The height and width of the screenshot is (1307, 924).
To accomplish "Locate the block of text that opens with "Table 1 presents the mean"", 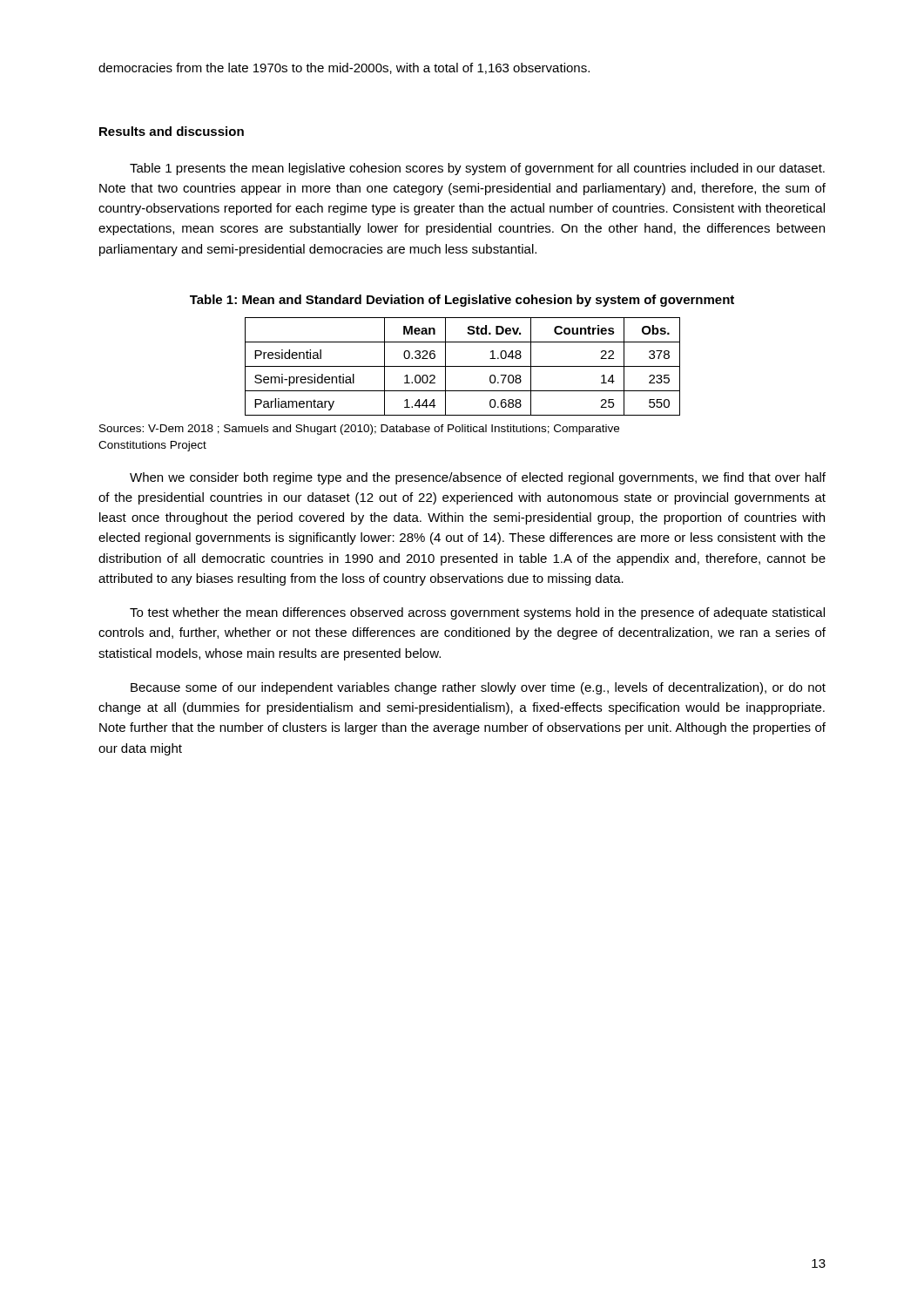I will click(462, 208).
